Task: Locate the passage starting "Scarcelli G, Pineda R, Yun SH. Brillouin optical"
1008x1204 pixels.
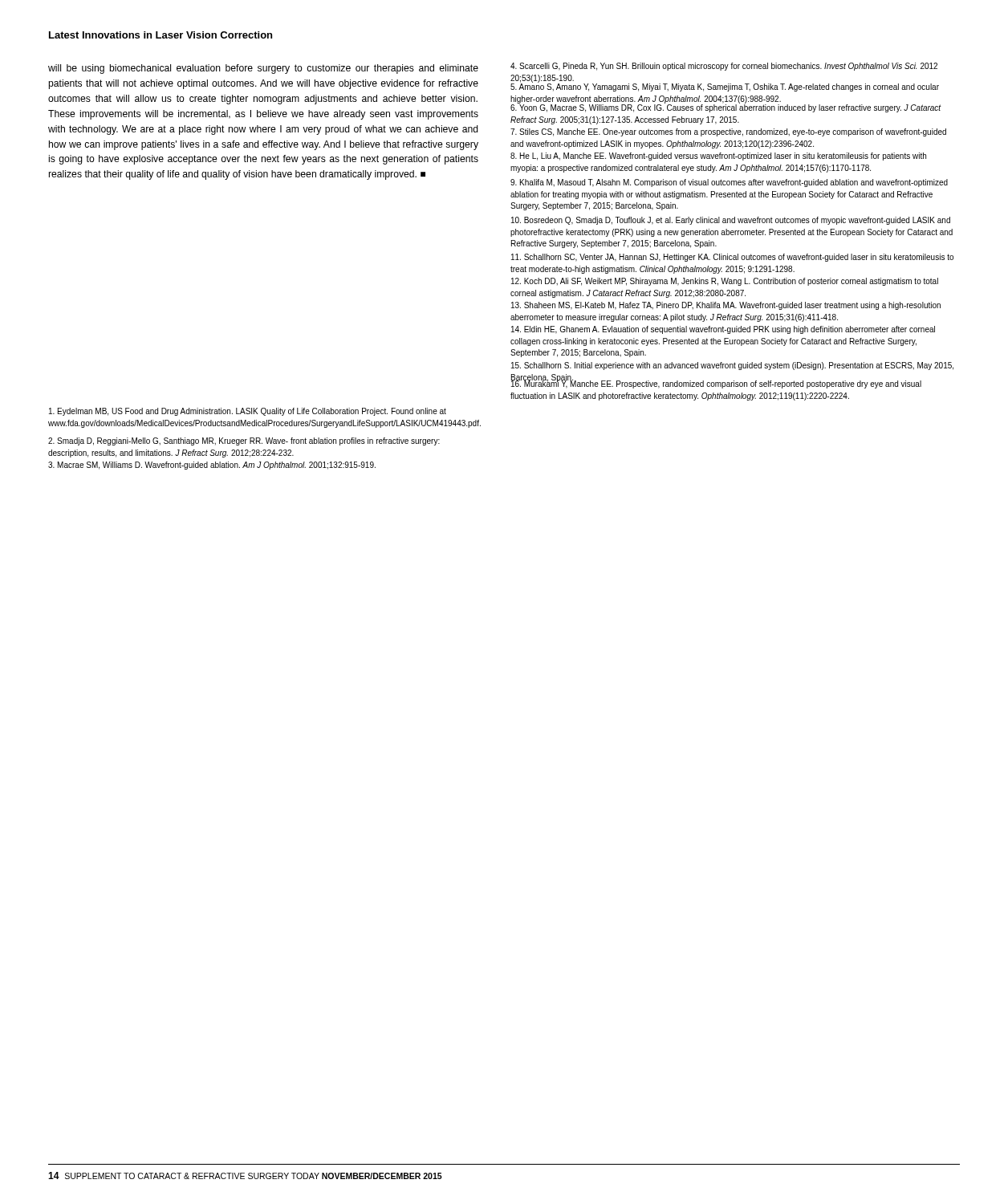Action: point(724,72)
